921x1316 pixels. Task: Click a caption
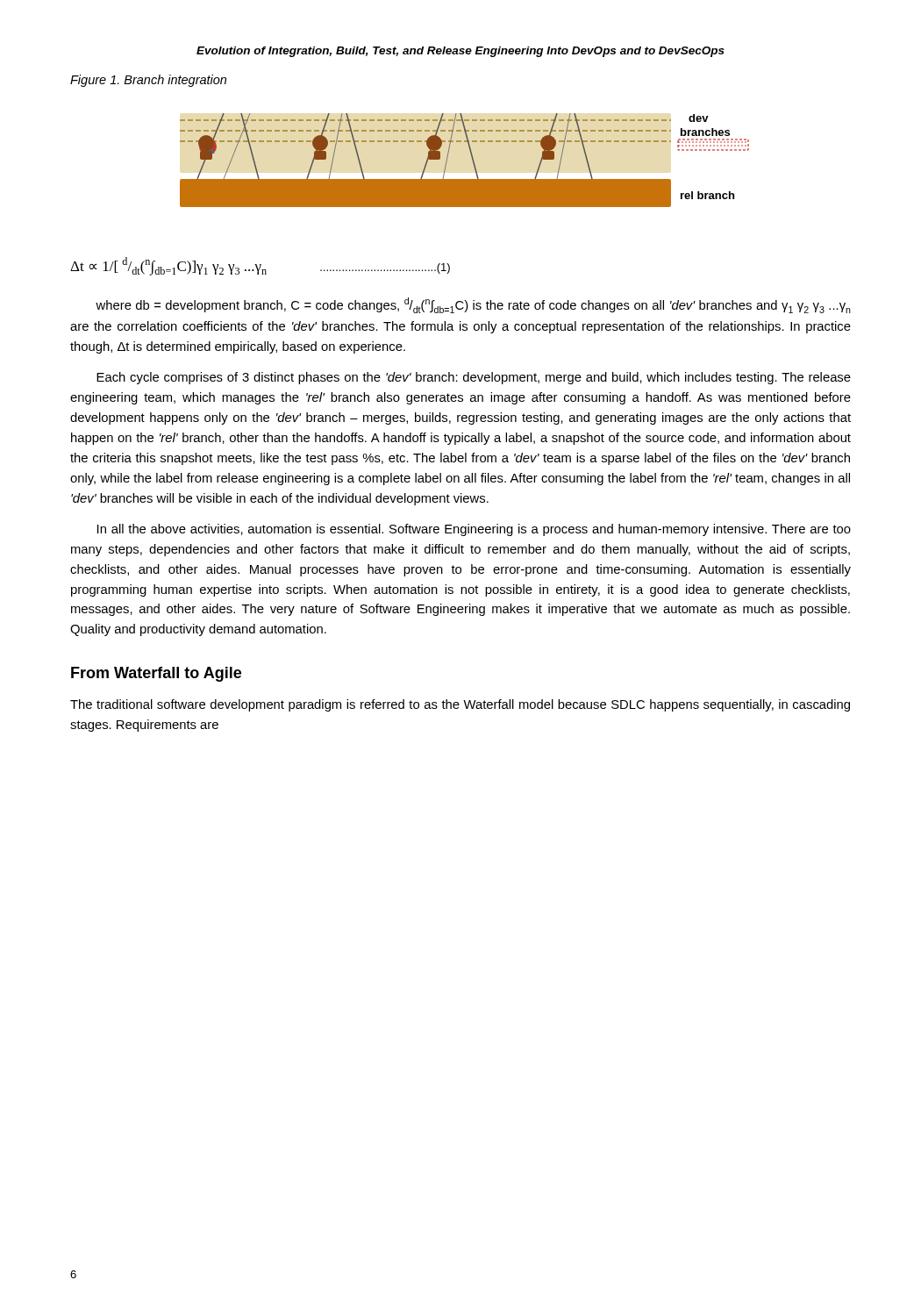(x=149, y=80)
